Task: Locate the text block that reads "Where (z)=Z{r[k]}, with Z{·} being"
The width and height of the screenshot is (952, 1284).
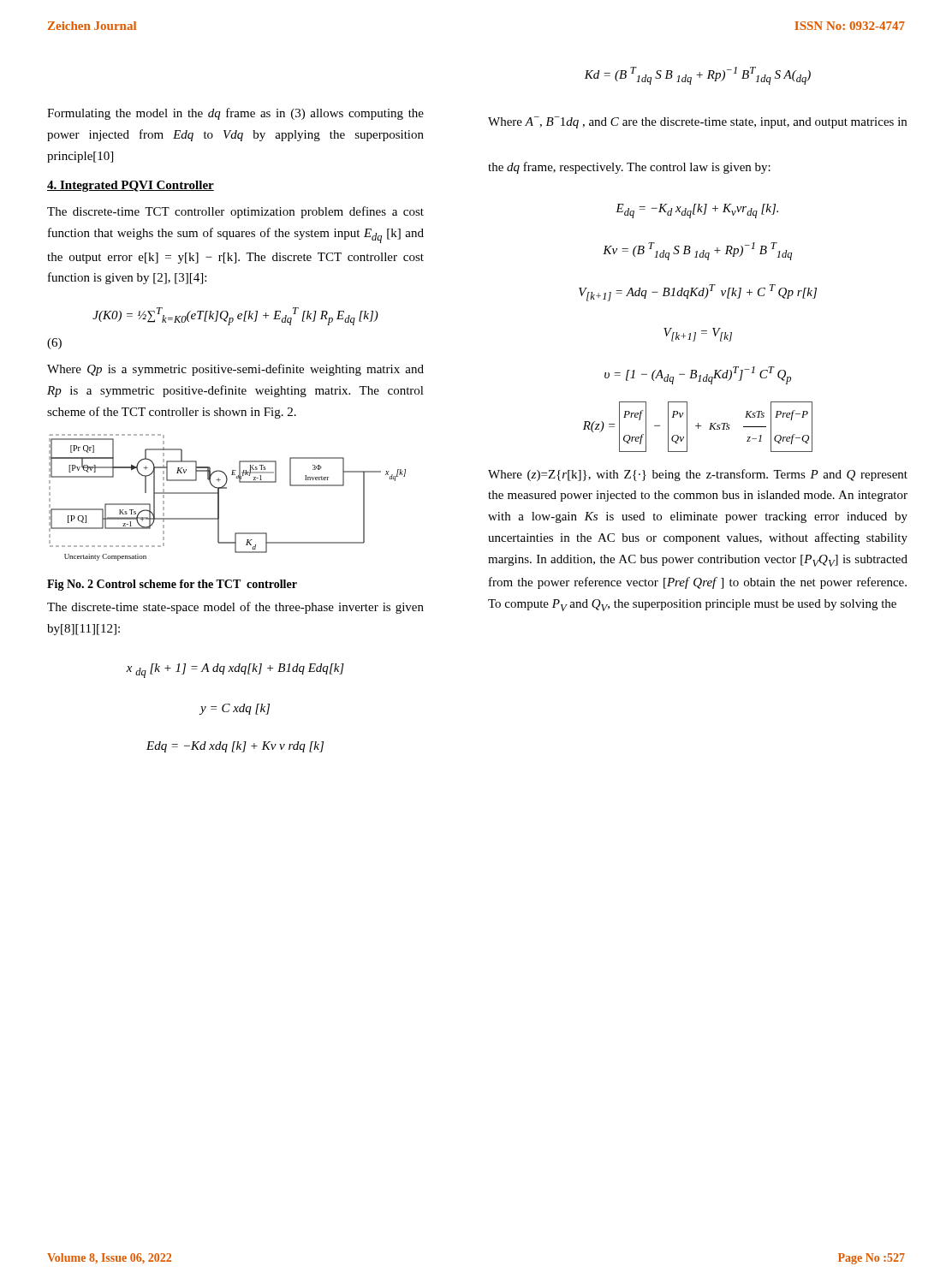Action: pyautogui.click(x=698, y=540)
